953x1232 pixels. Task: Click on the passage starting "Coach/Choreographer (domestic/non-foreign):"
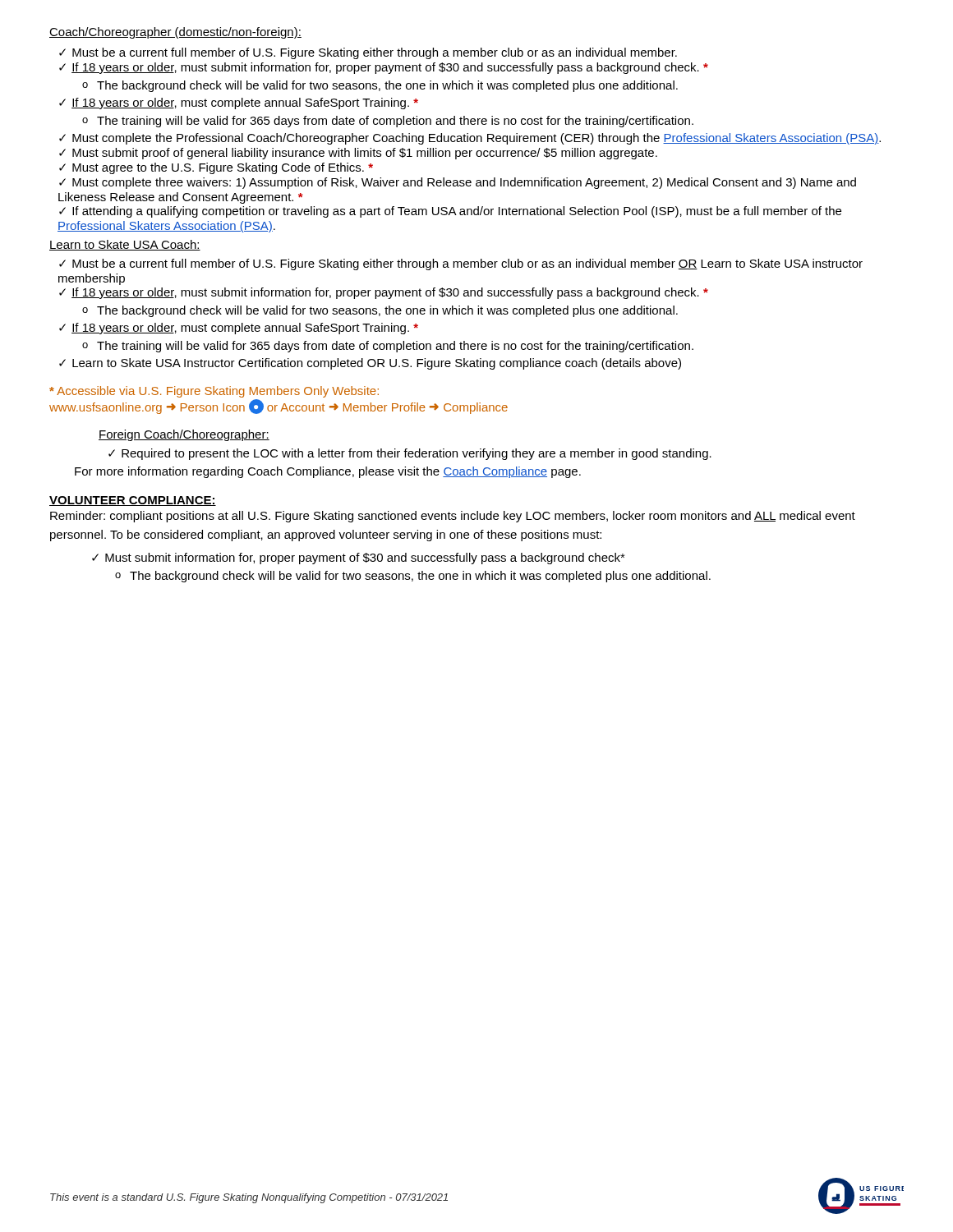(175, 32)
